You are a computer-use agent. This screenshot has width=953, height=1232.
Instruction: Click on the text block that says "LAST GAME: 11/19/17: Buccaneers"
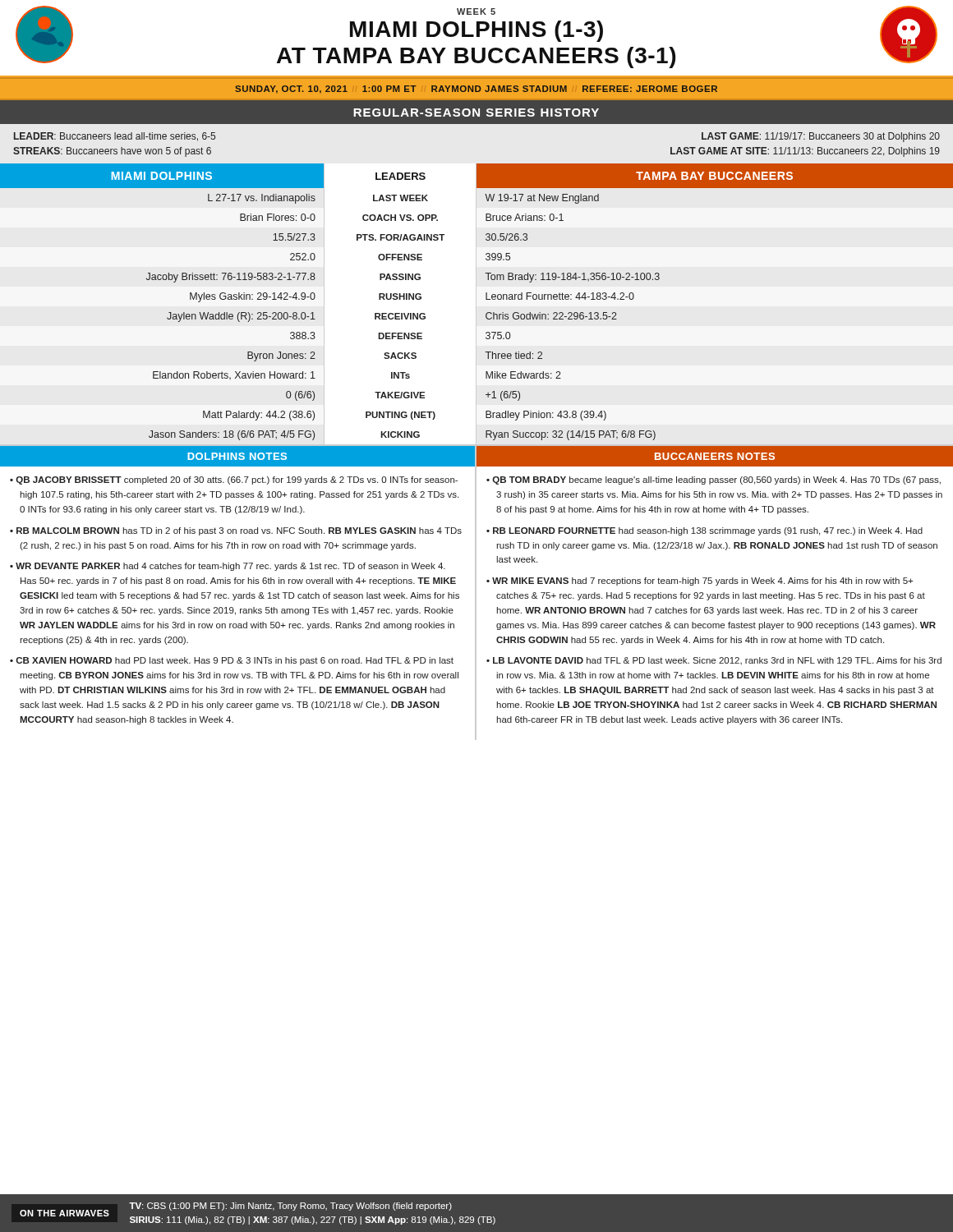tap(805, 144)
